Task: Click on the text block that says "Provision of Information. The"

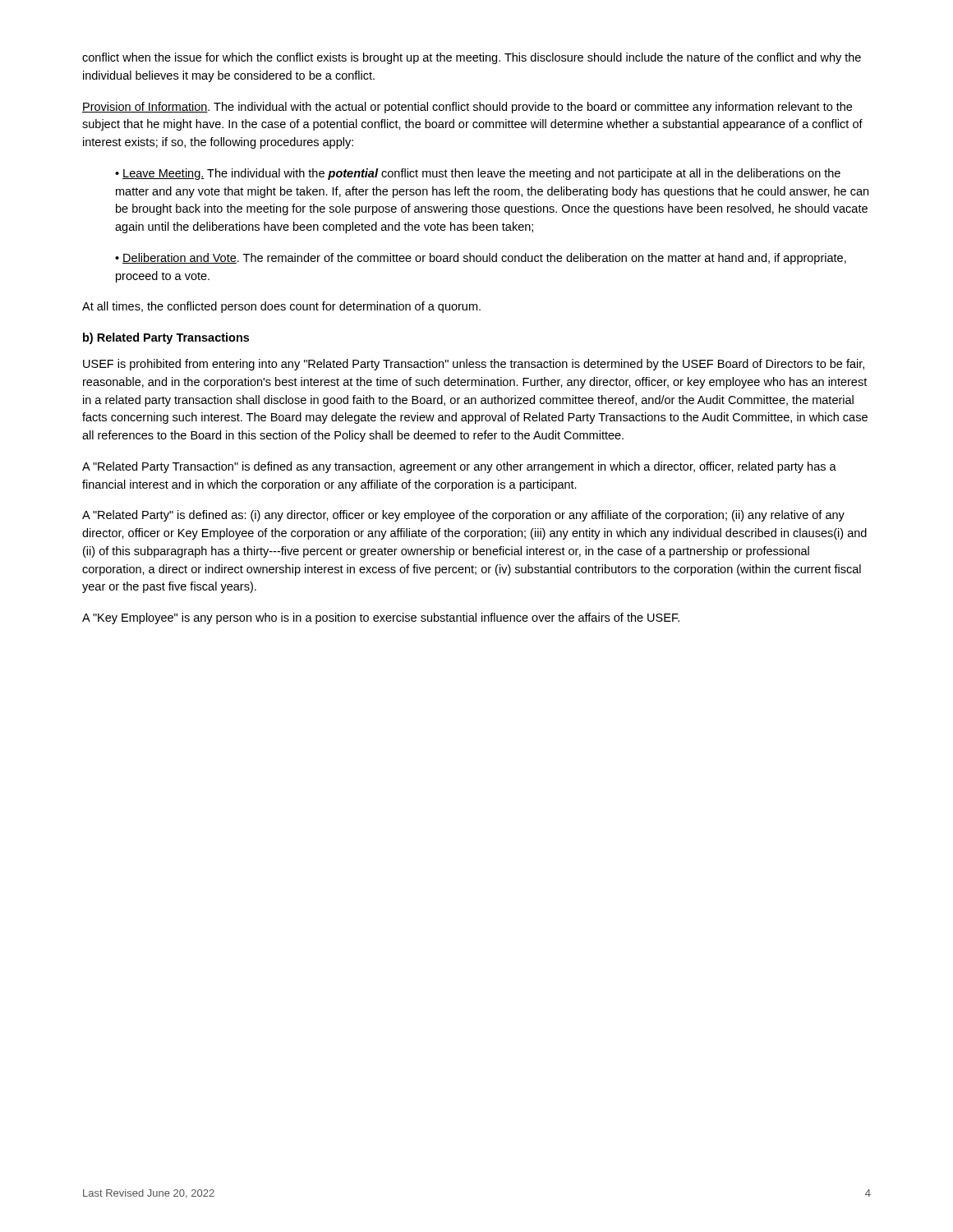Action: pos(472,124)
